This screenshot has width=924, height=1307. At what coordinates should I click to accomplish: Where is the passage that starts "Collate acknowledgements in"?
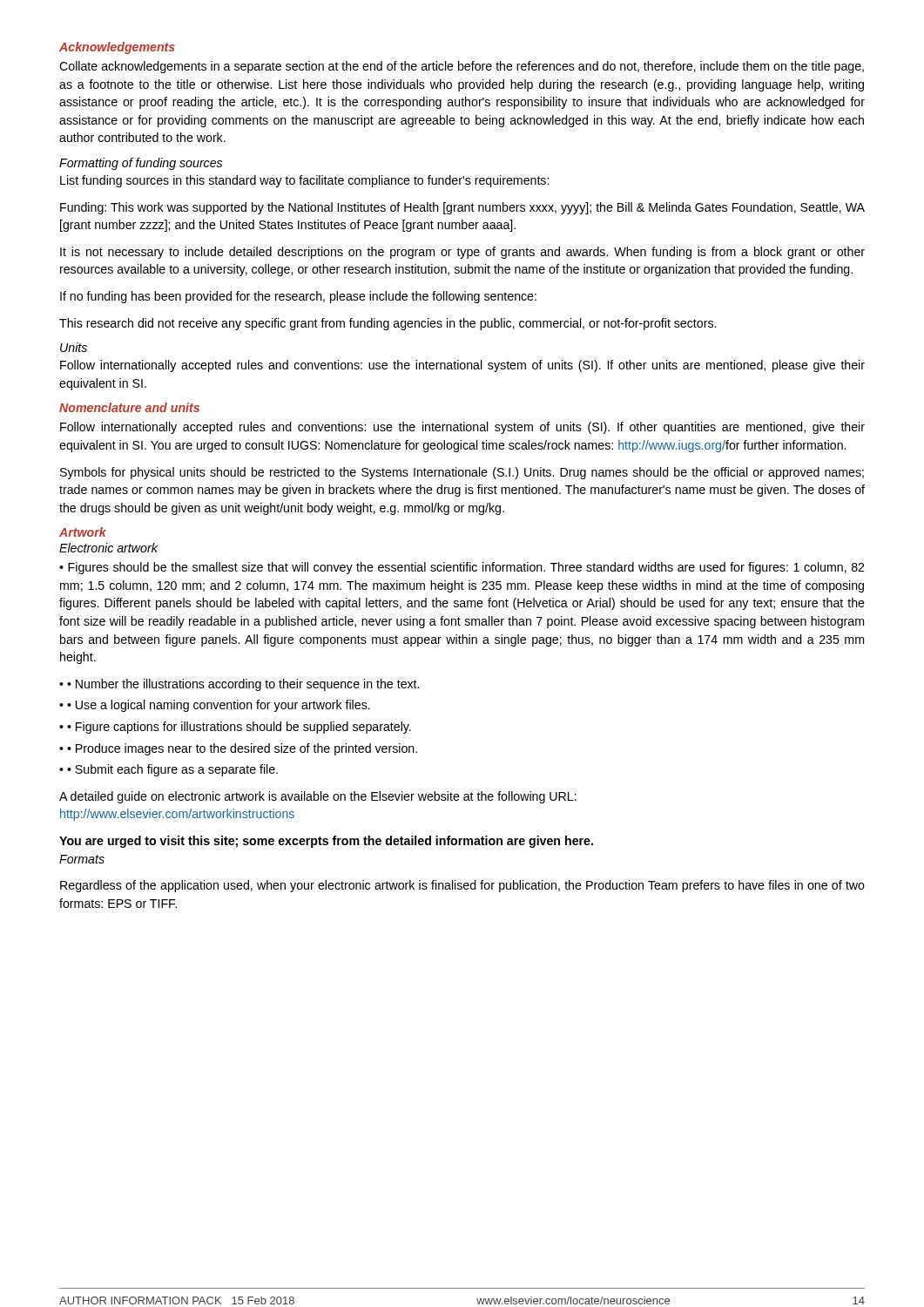tap(462, 102)
